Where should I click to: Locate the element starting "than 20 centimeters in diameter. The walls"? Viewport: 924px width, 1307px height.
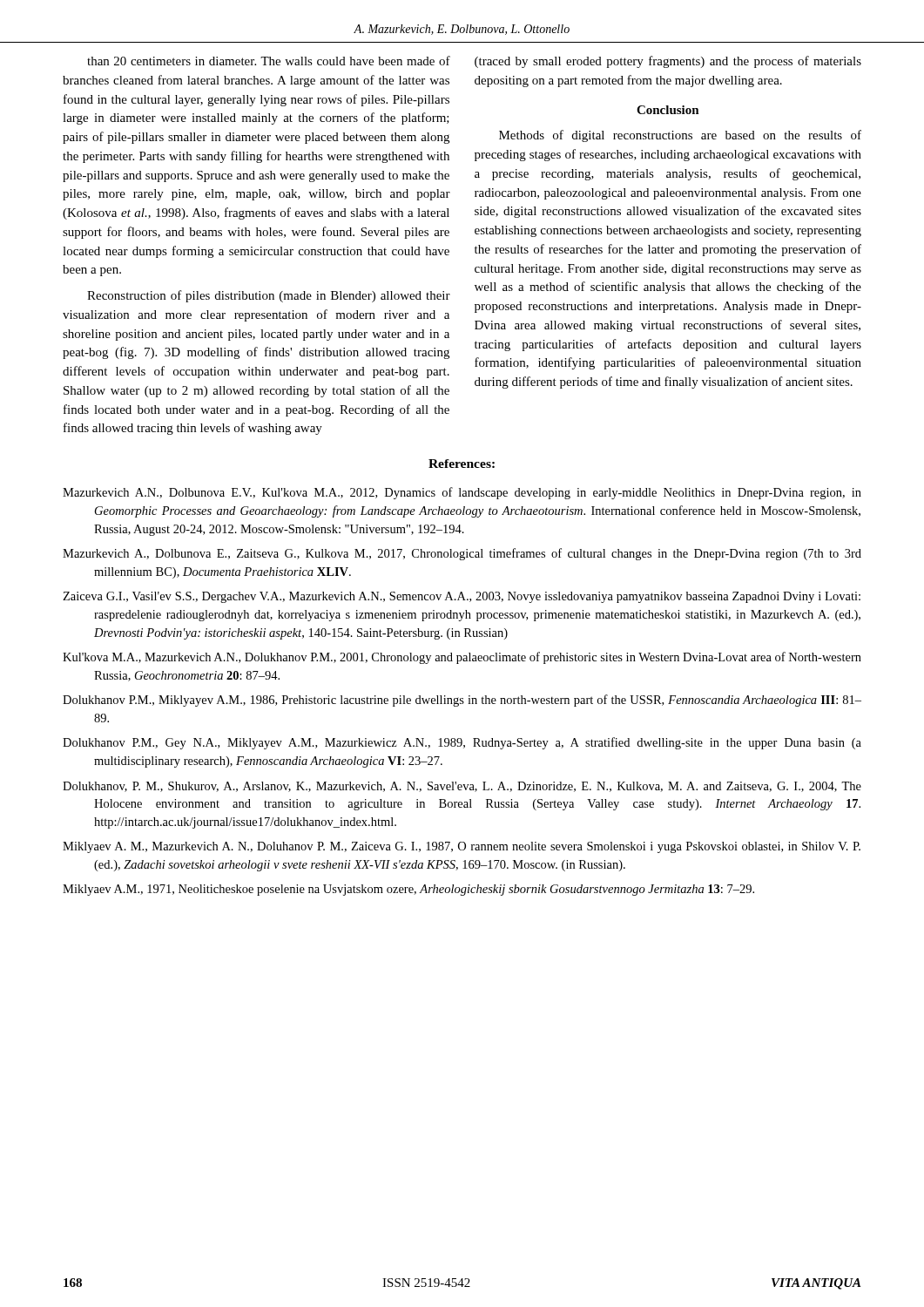click(x=256, y=245)
